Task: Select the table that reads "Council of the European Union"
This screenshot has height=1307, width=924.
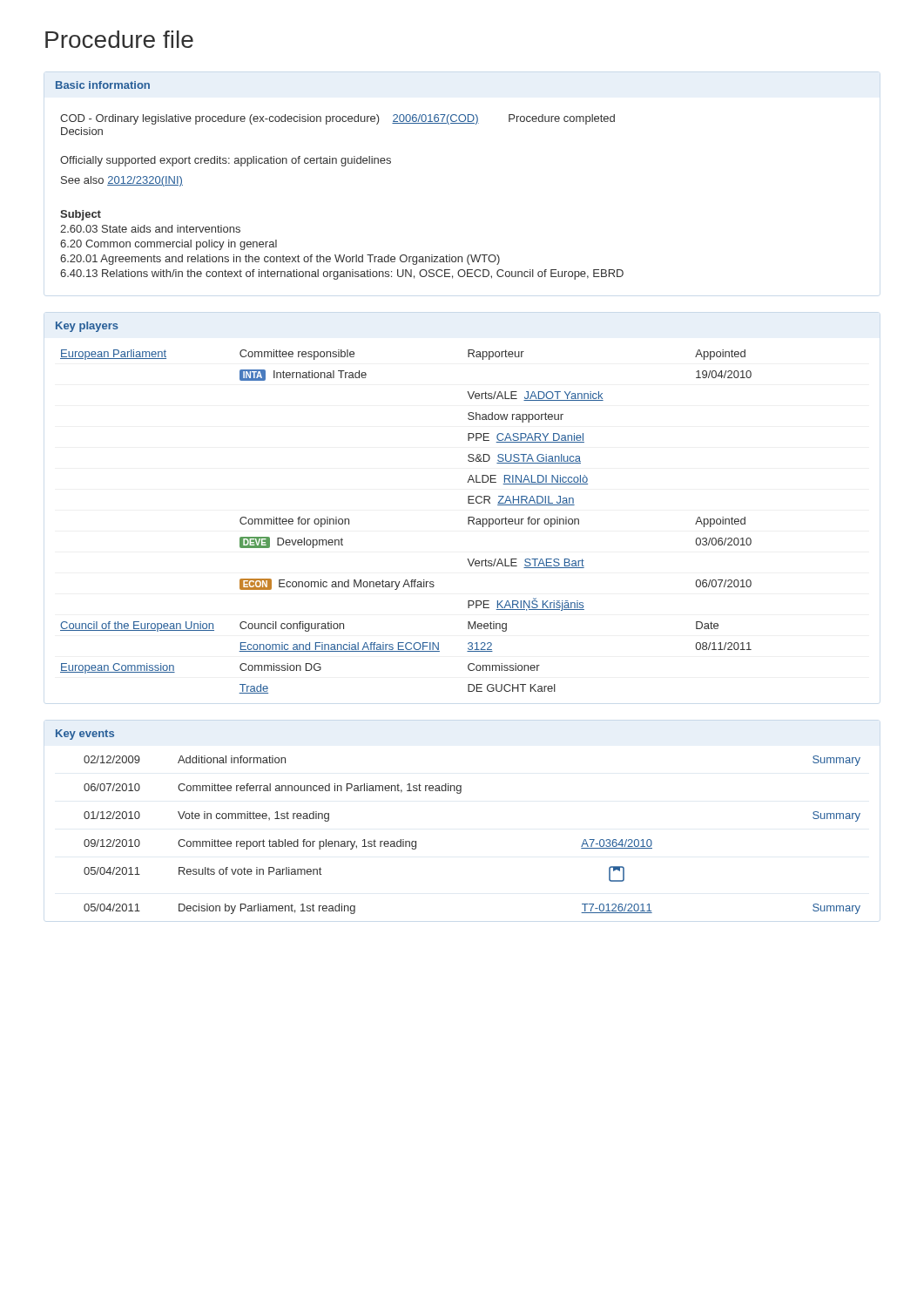Action: tap(462, 521)
